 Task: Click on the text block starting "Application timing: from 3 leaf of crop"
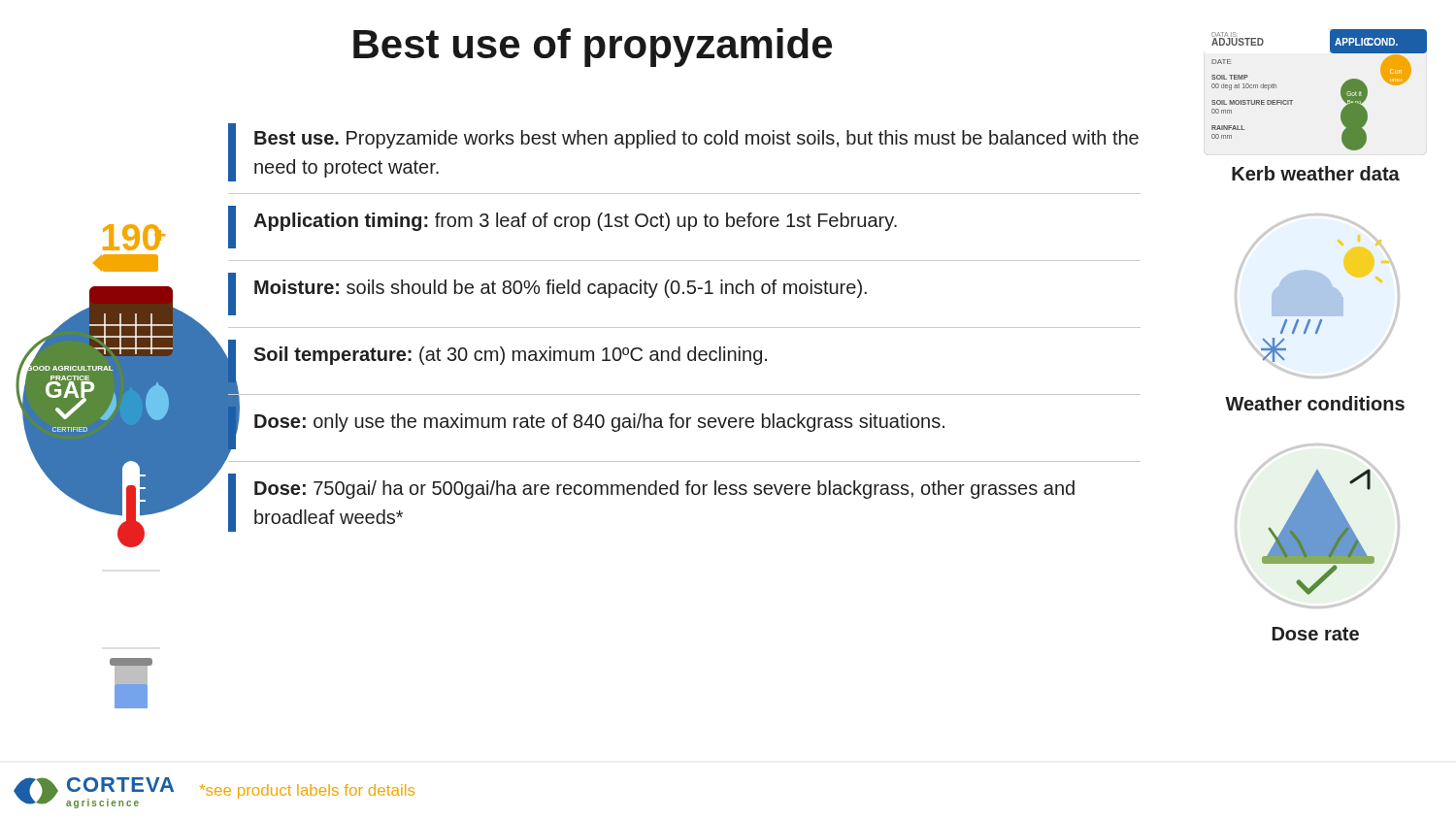[684, 227]
